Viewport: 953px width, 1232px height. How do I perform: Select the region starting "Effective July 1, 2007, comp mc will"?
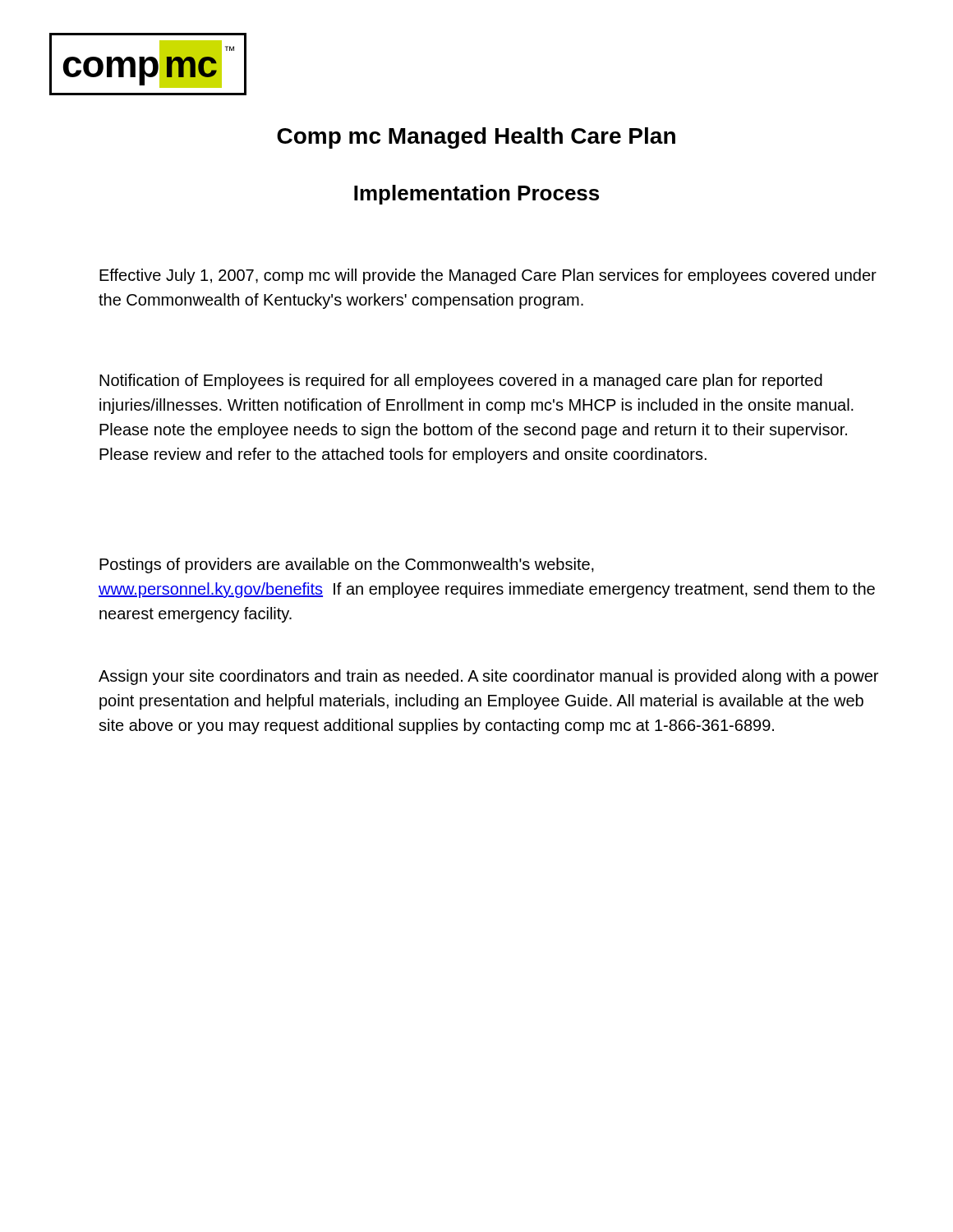tap(487, 287)
